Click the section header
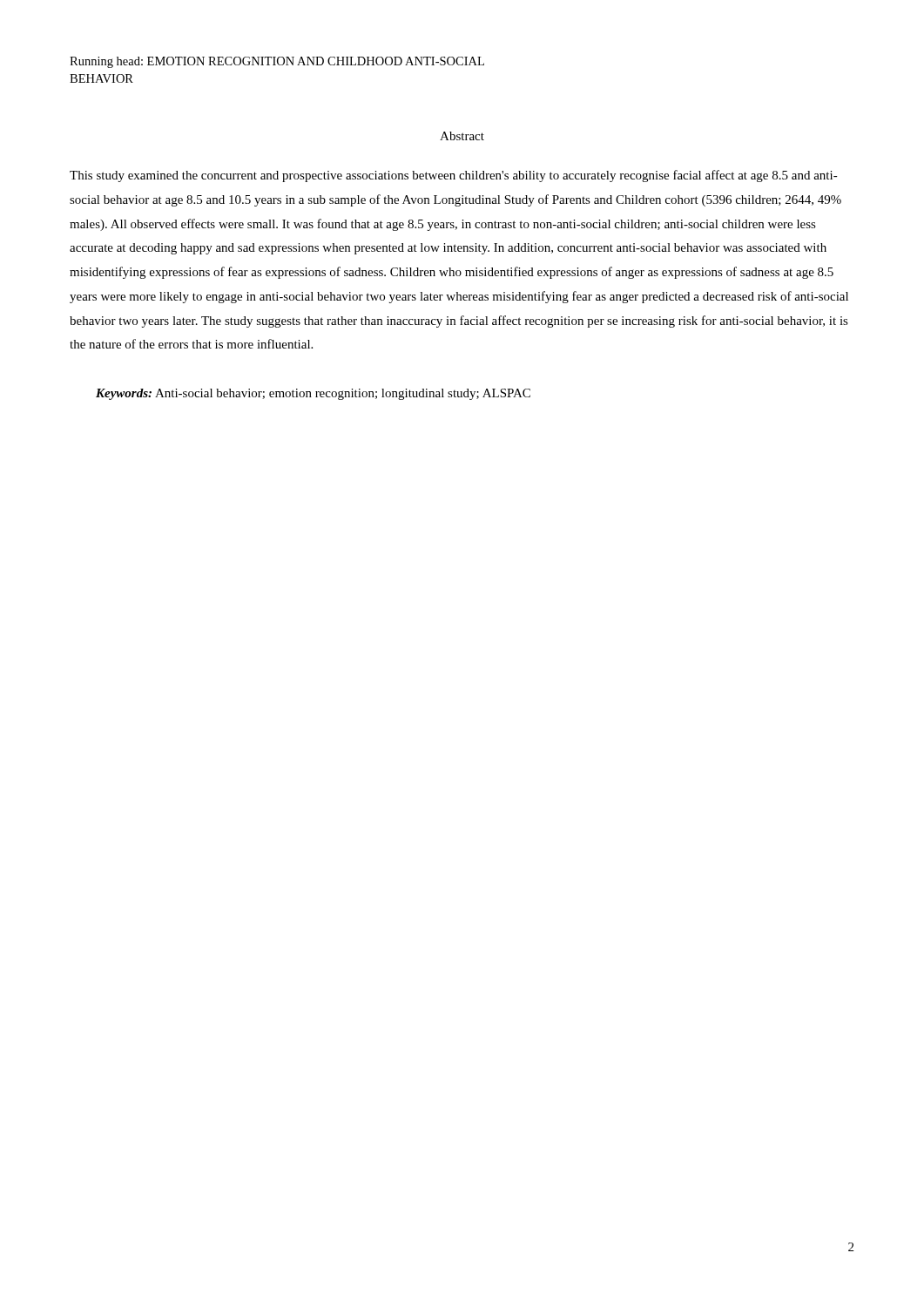The height and width of the screenshot is (1307, 924). (x=462, y=136)
